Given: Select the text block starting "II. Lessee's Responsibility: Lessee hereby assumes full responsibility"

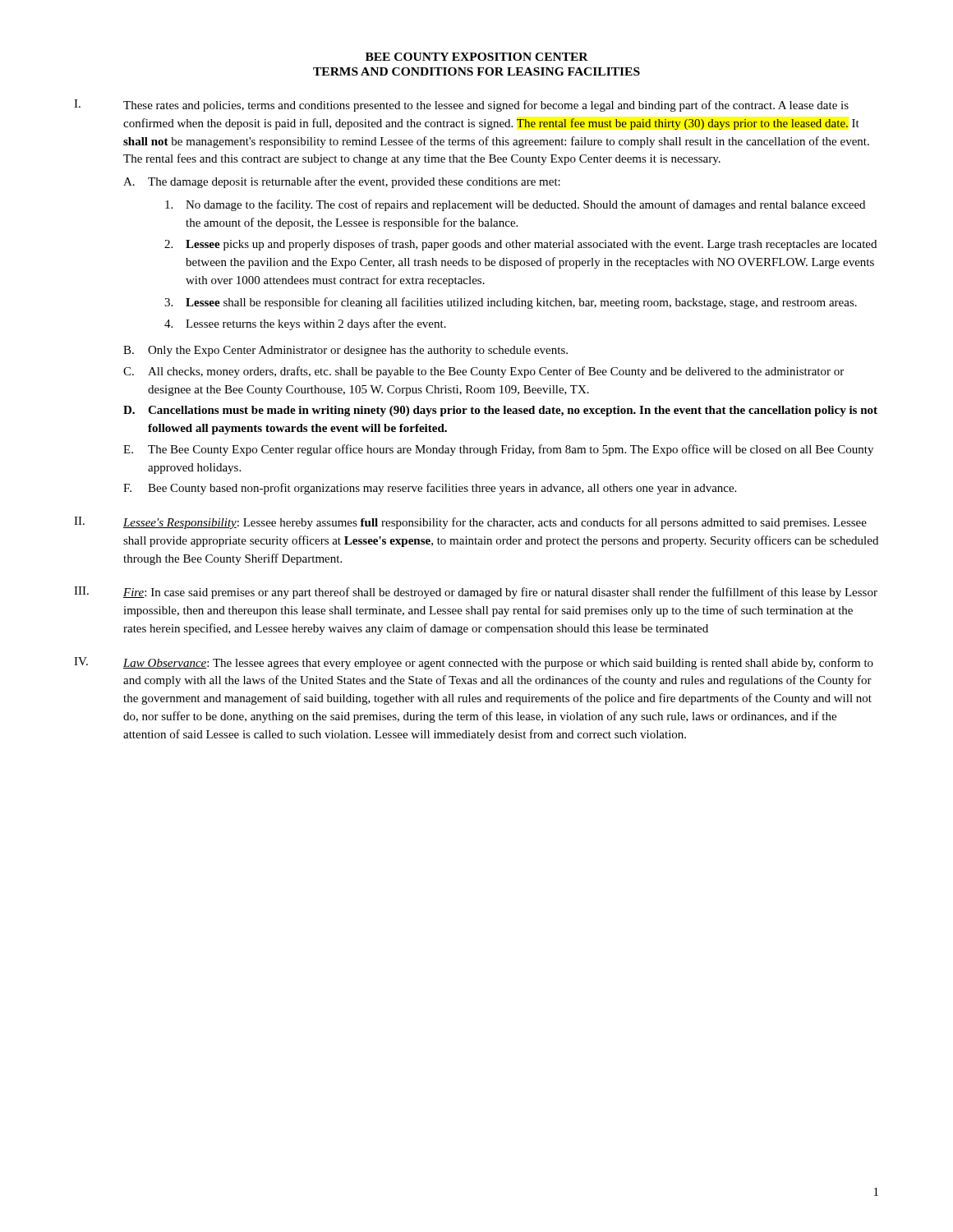Looking at the screenshot, I should pyautogui.click(x=476, y=543).
